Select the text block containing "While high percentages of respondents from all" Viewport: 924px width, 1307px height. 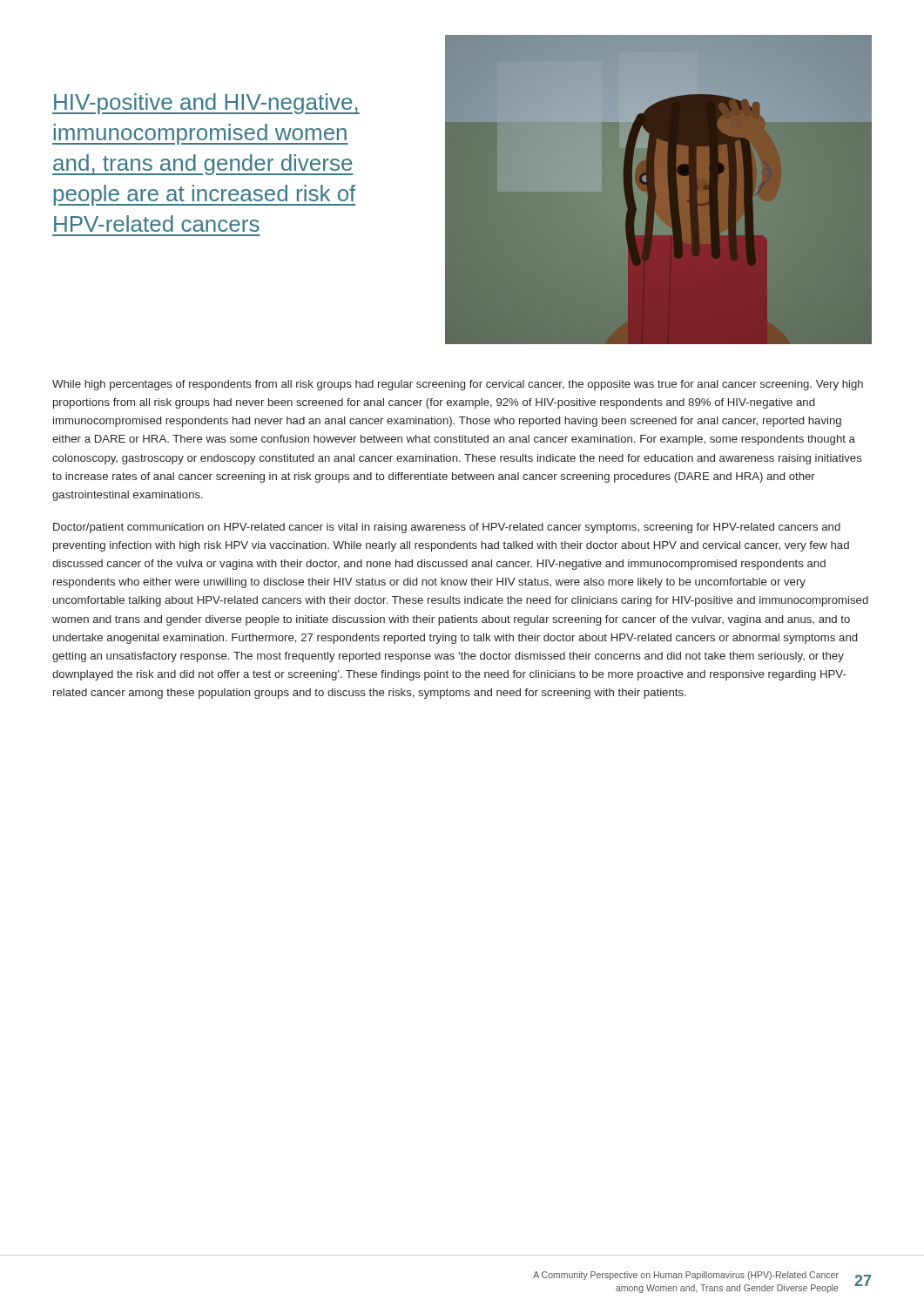(462, 439)
